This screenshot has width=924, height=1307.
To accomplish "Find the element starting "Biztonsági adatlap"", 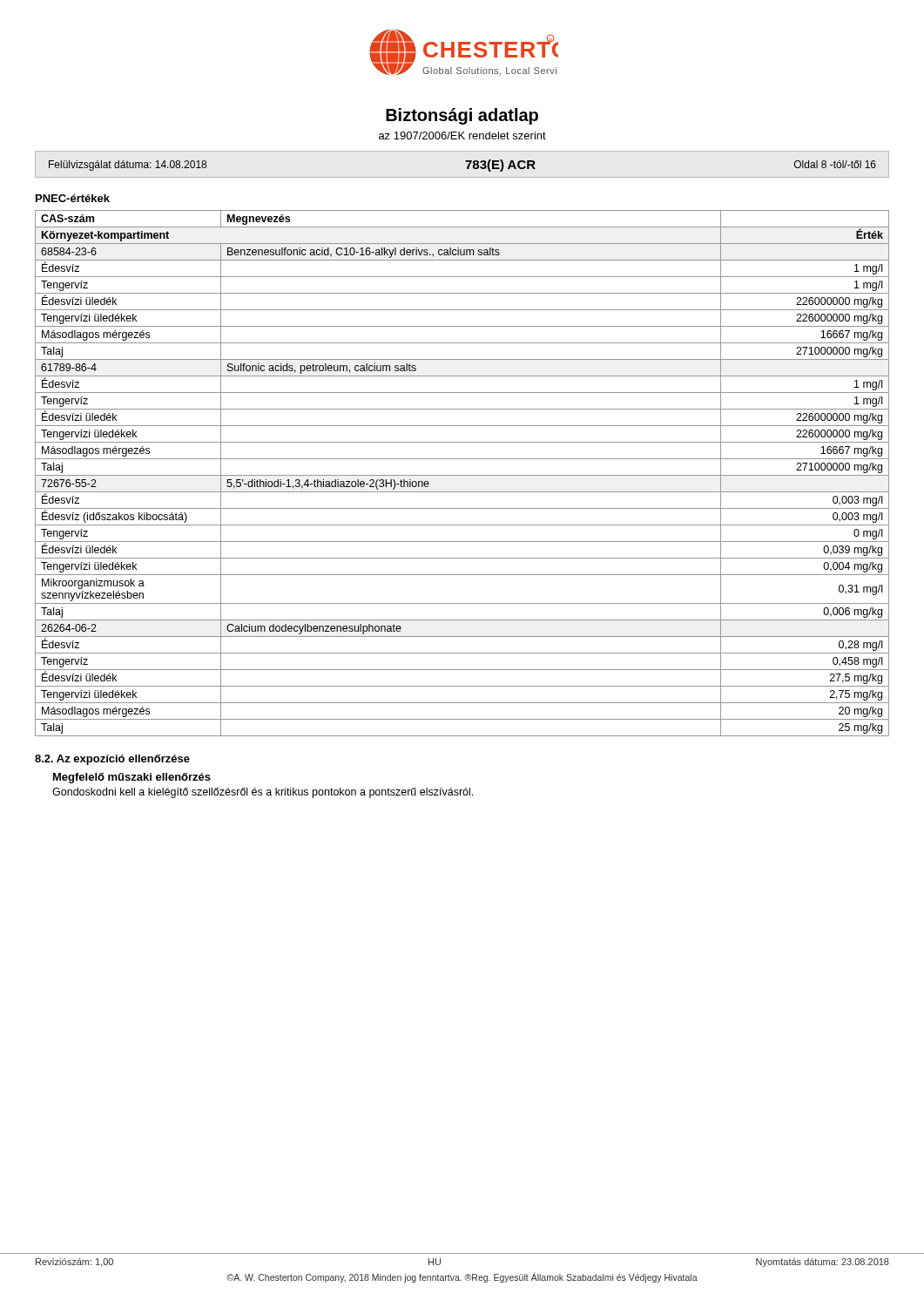I will click(462, 115).
